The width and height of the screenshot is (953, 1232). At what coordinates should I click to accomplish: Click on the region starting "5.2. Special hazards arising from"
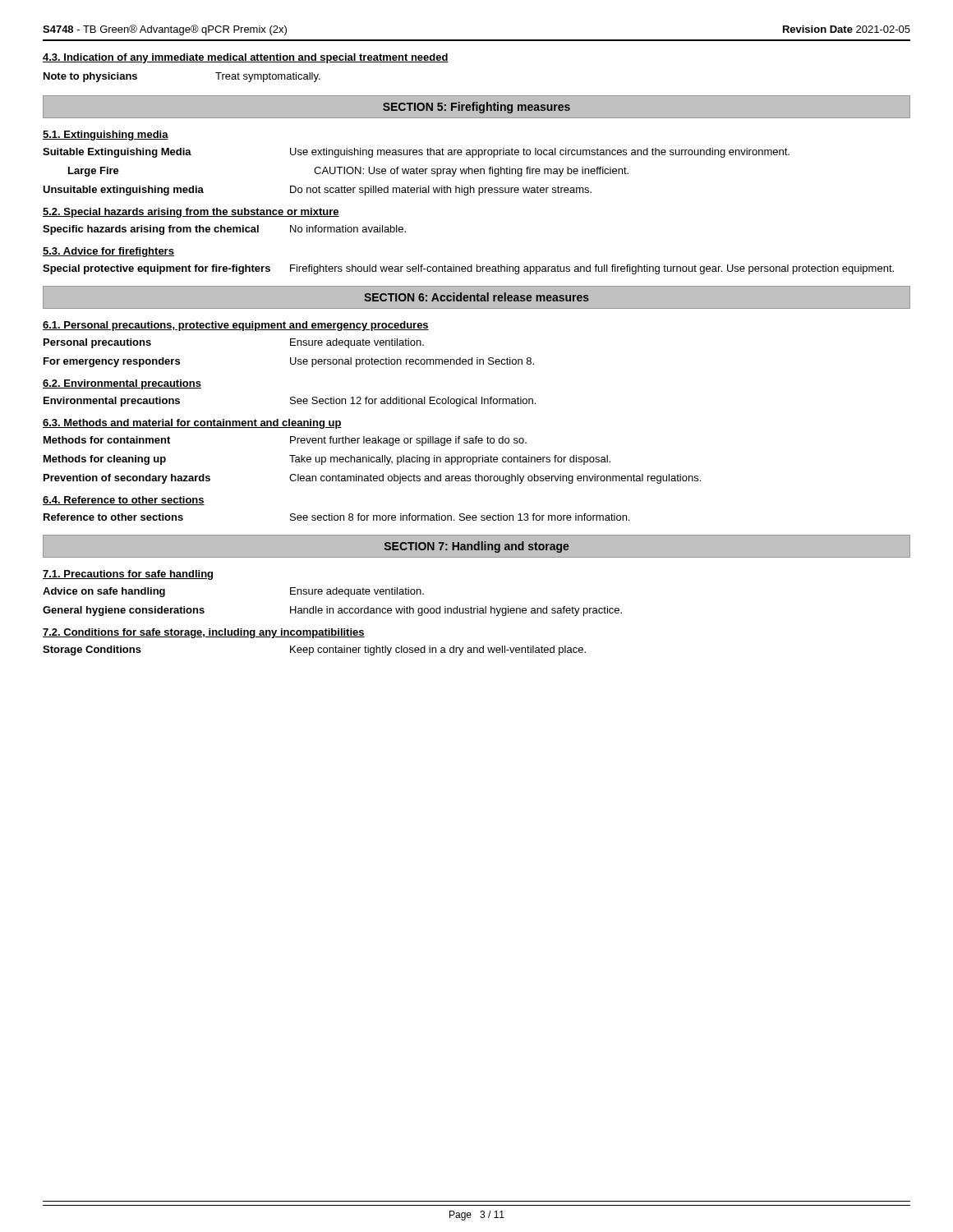[x=191, y=212]
